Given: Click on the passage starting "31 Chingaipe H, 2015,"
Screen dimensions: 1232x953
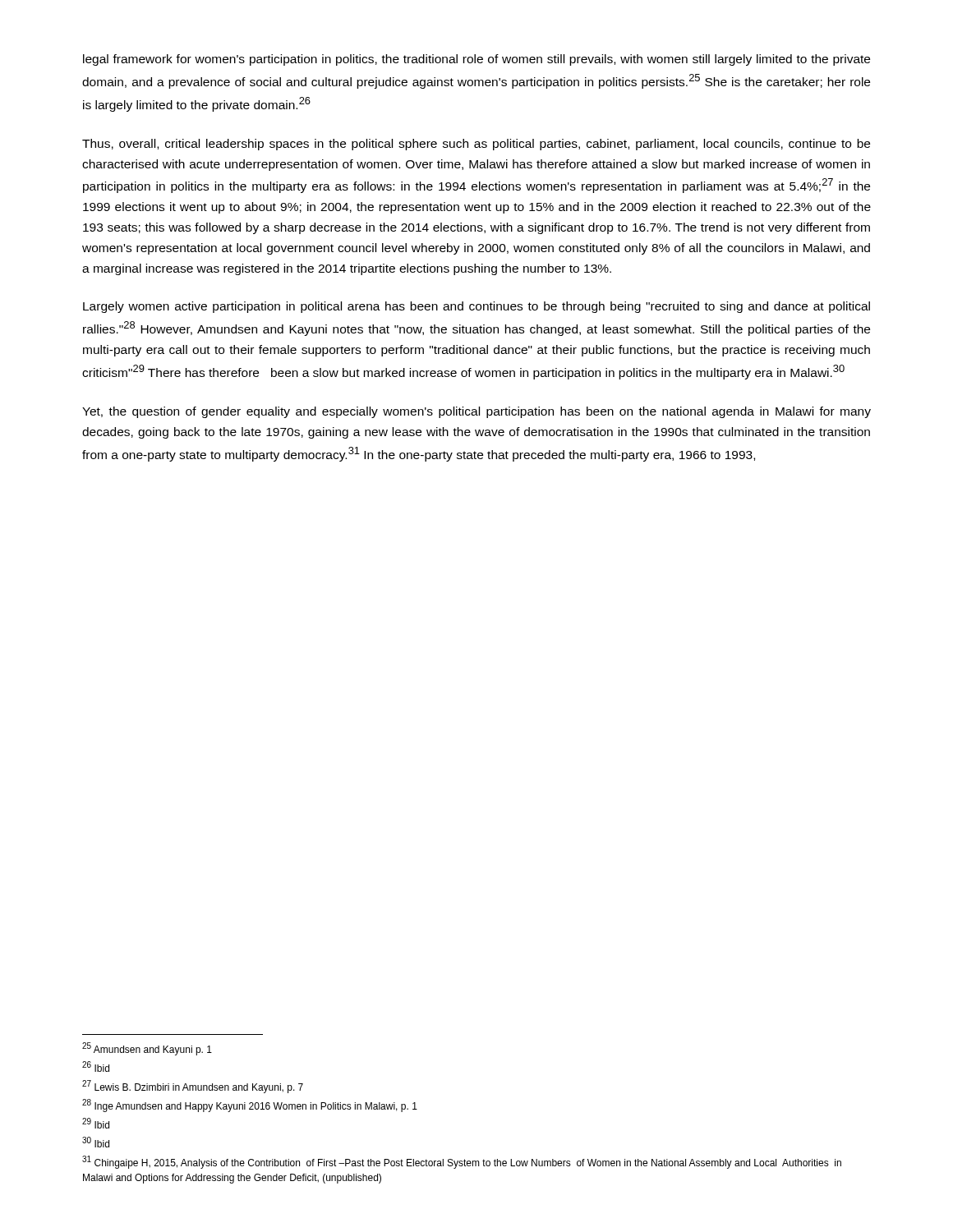Looking at the screenshot, I should [462, 1169].
